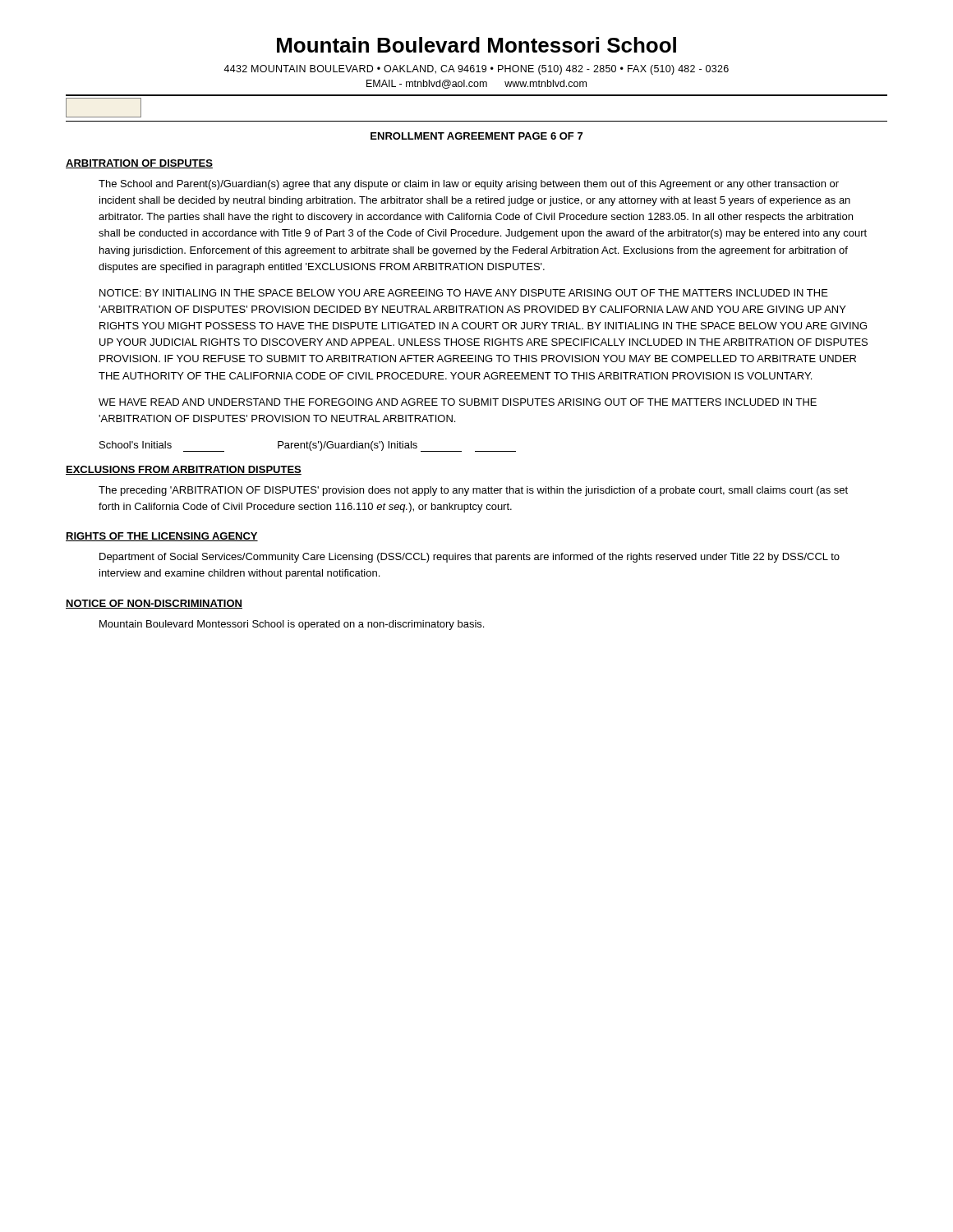953x1232 pixels.
Task: Locate the text "NOTICE OF NON-DISCRIMINATION"
Action: pyautogui.click(x=154, y=603)
